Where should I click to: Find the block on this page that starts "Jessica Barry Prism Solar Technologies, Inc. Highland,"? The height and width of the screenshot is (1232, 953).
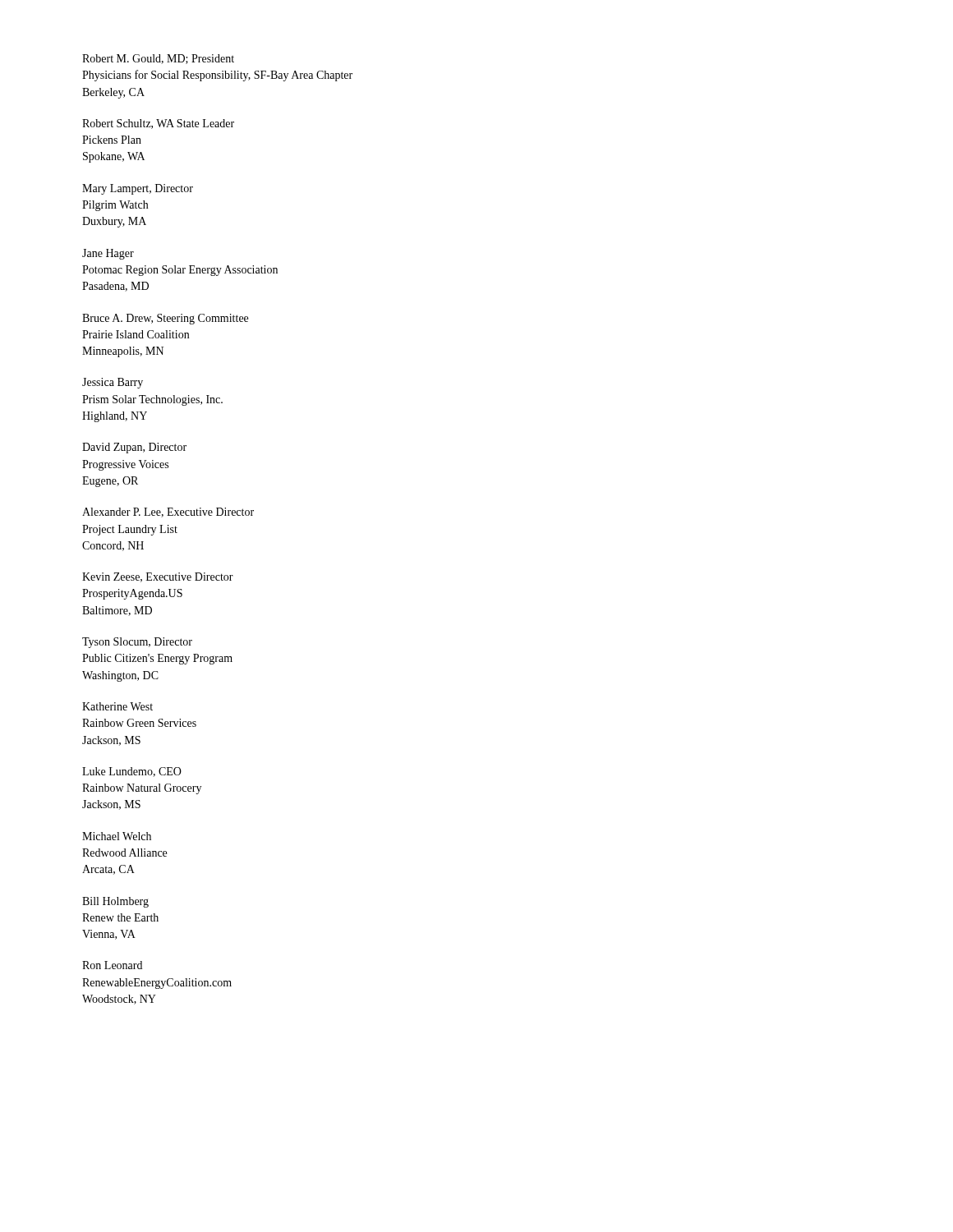(153, 399)
